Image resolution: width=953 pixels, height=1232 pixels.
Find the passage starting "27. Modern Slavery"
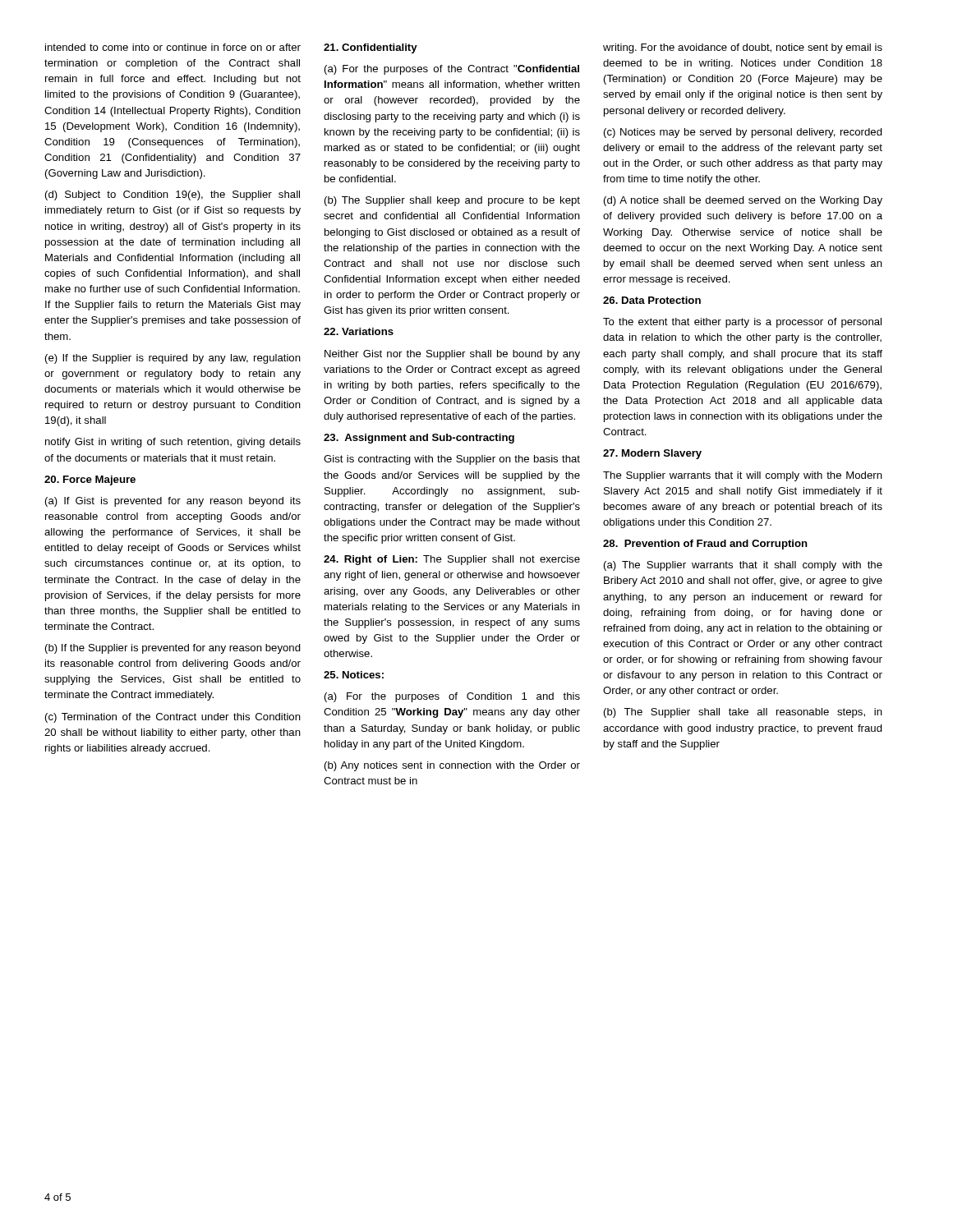[x=652, y=454]
